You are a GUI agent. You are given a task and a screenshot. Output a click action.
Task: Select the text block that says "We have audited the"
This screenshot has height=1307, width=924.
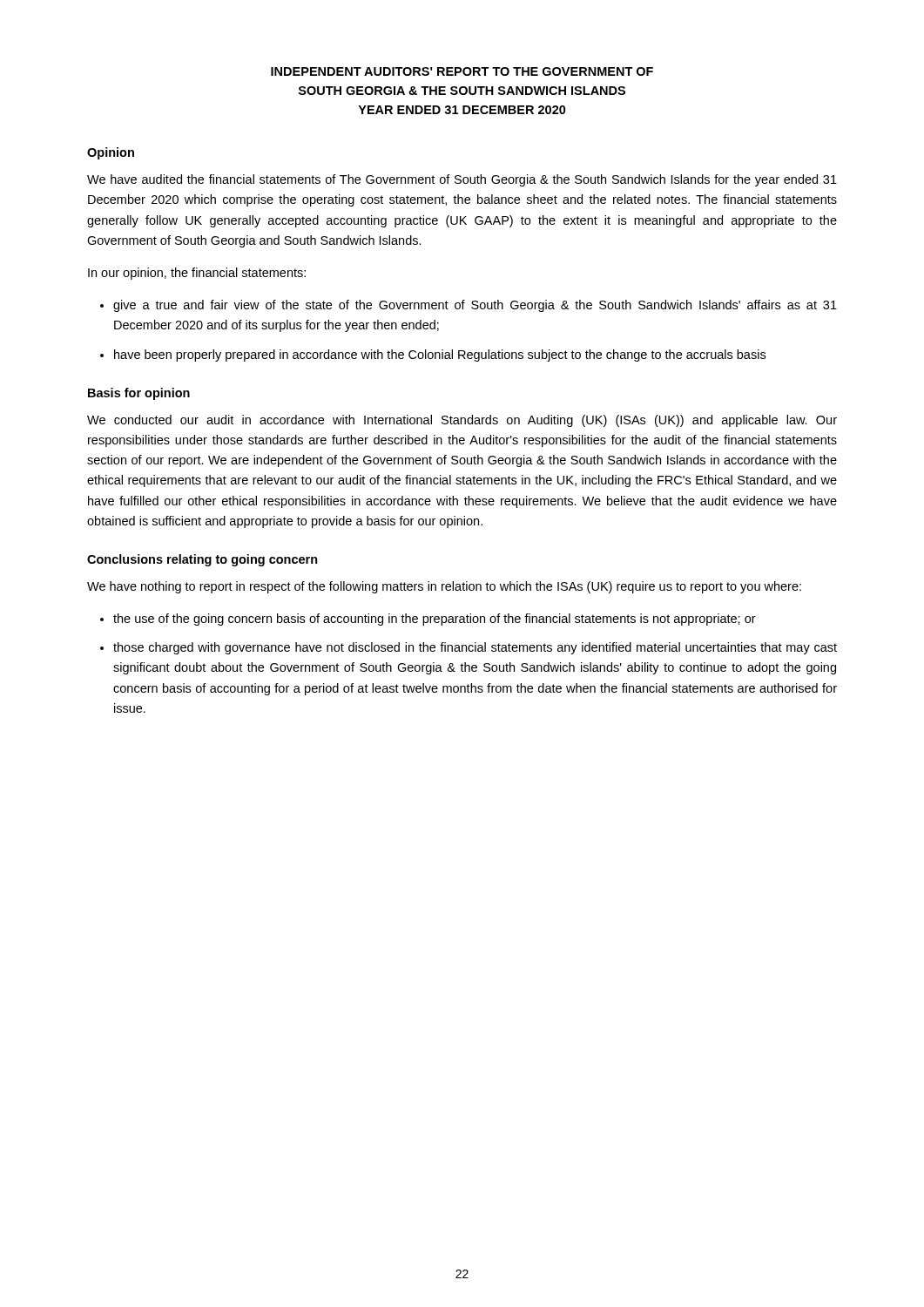point(462,210)
